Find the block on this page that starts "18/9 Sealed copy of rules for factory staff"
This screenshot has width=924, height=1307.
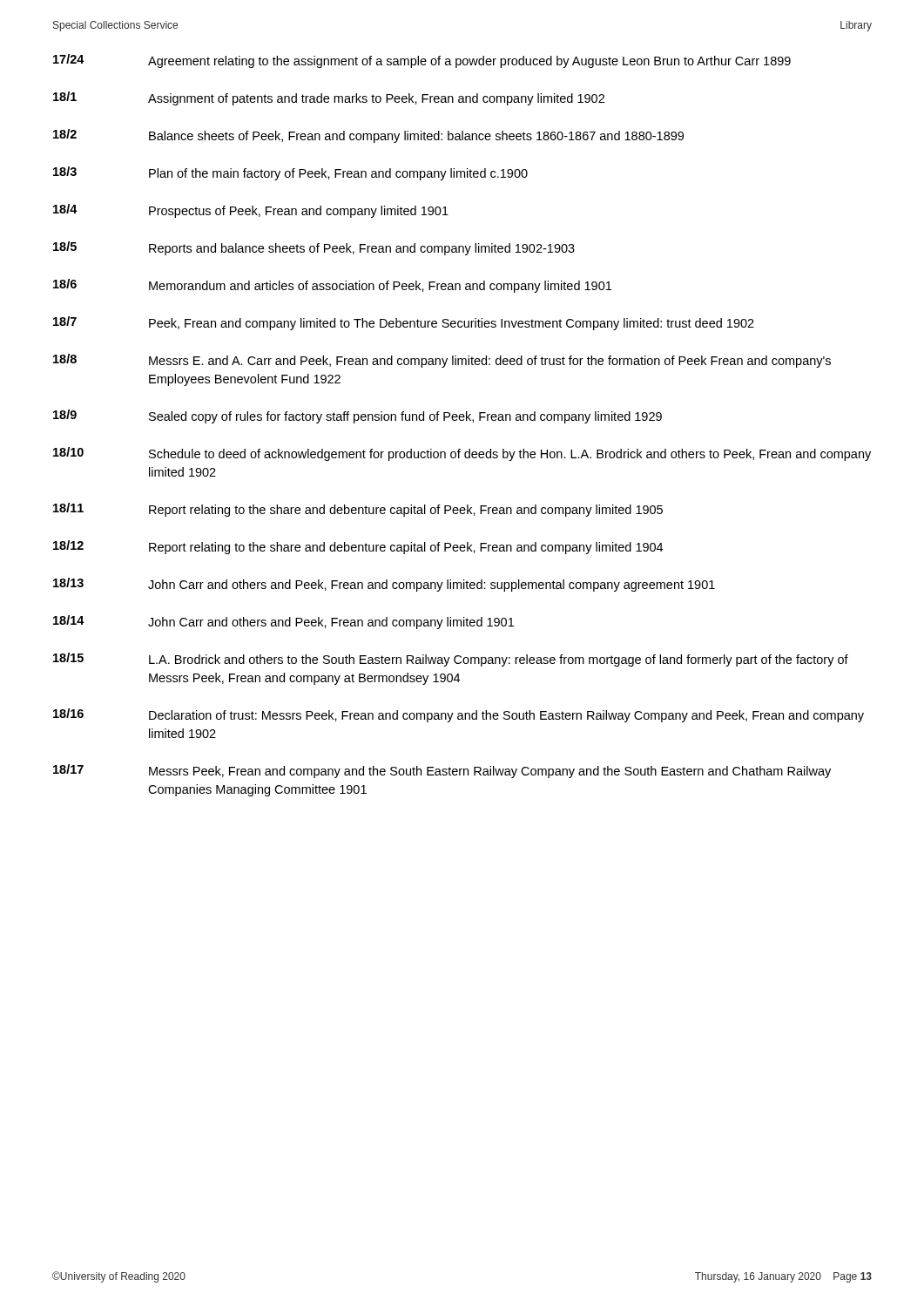(462, 417)
